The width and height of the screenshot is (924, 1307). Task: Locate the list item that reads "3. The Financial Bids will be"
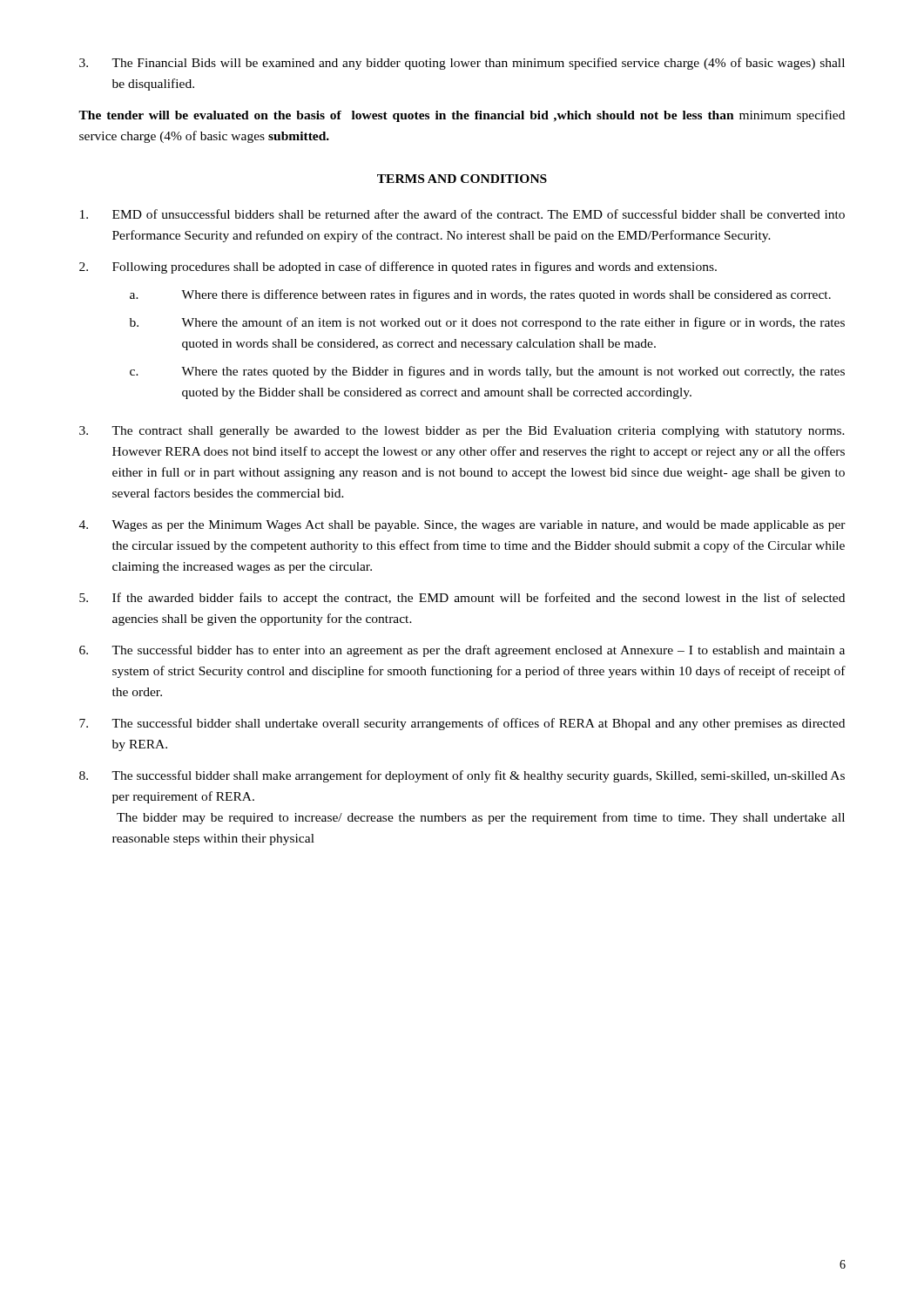[462, 73]
